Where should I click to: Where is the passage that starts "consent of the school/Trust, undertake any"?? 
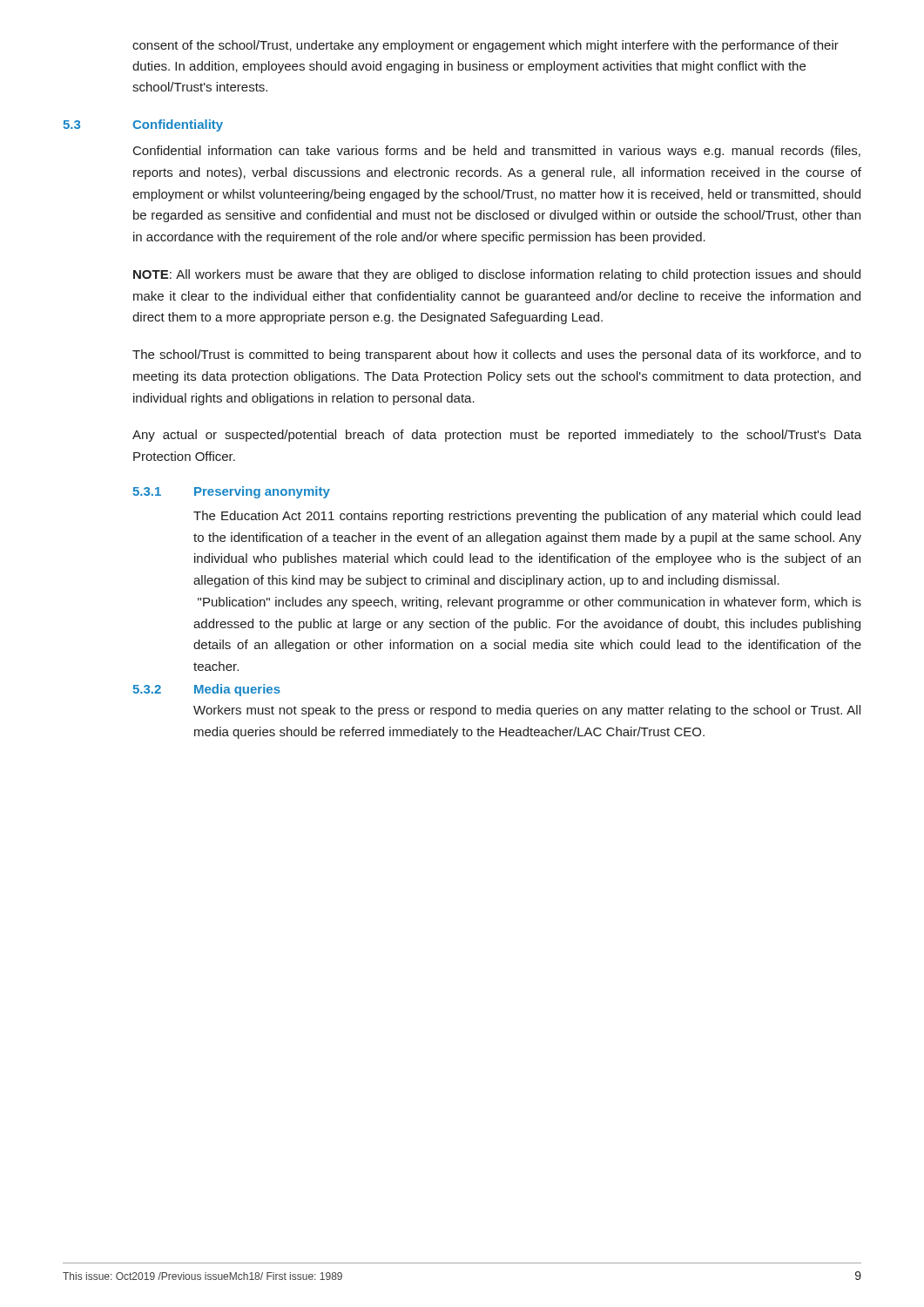point(485,66)
